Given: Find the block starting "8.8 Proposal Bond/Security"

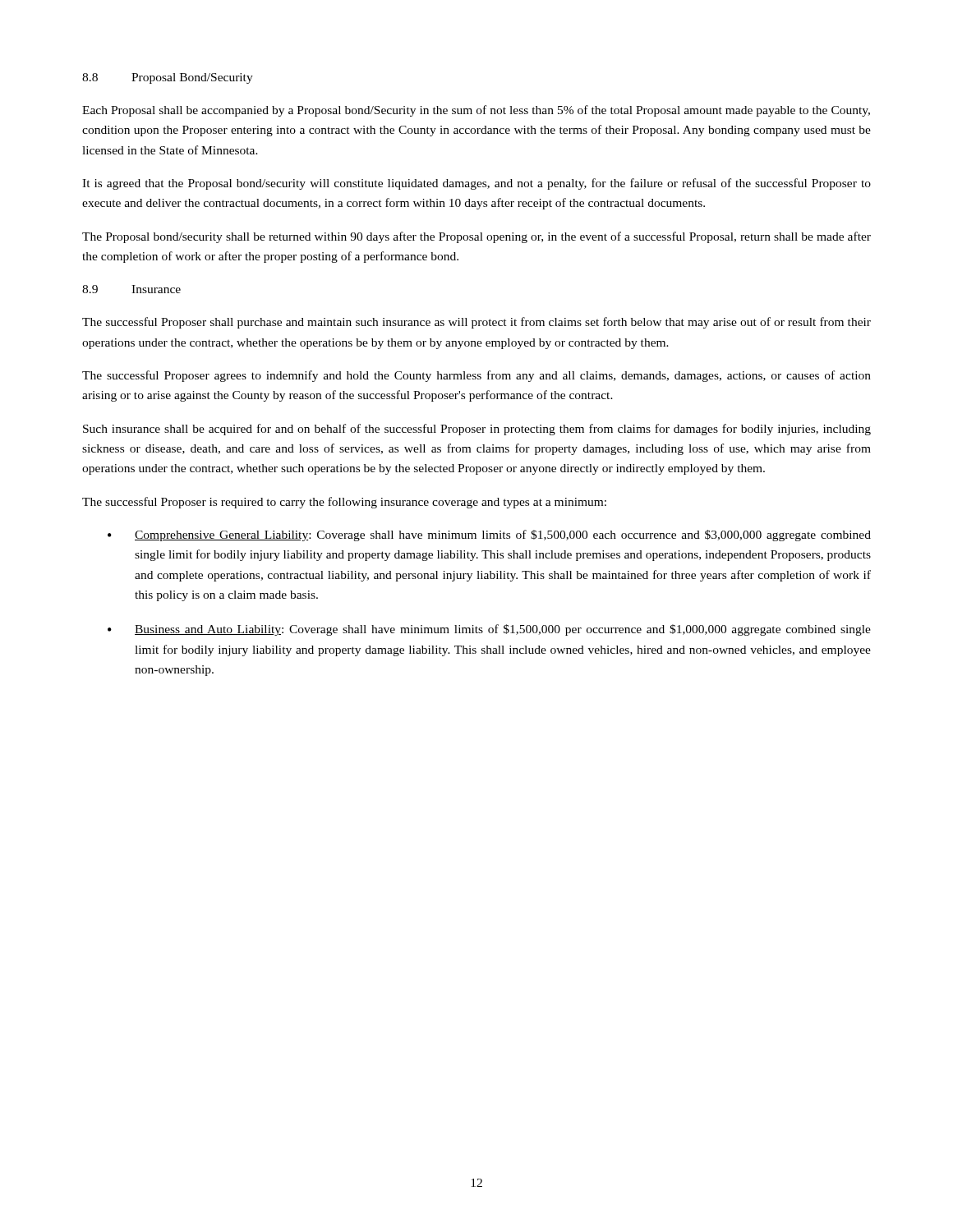Looking at the screenshot, I should click(x=168, y=78).
